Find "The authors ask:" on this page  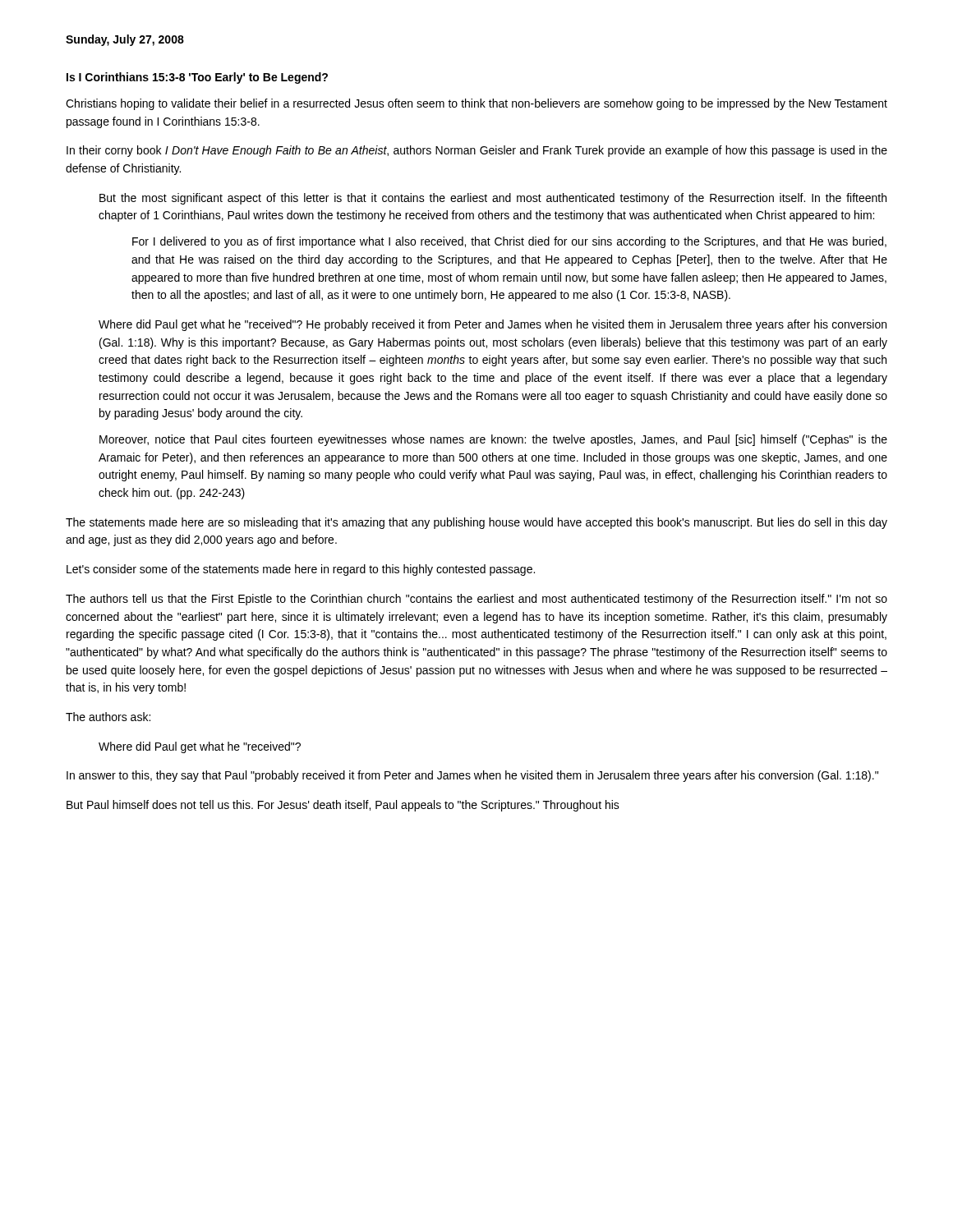(109, 717)
